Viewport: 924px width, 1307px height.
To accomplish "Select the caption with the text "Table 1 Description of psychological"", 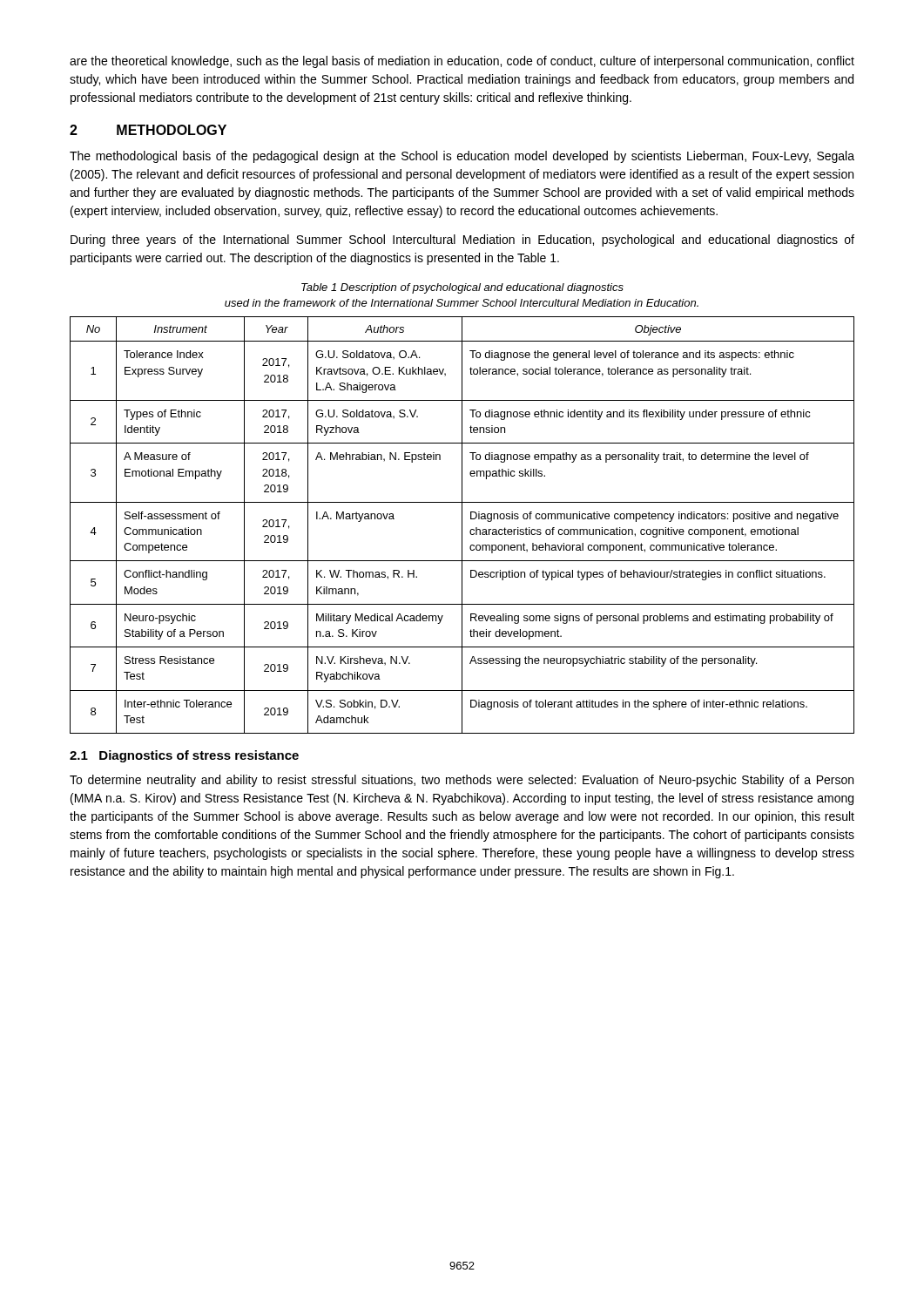I will tap(462, 295).
